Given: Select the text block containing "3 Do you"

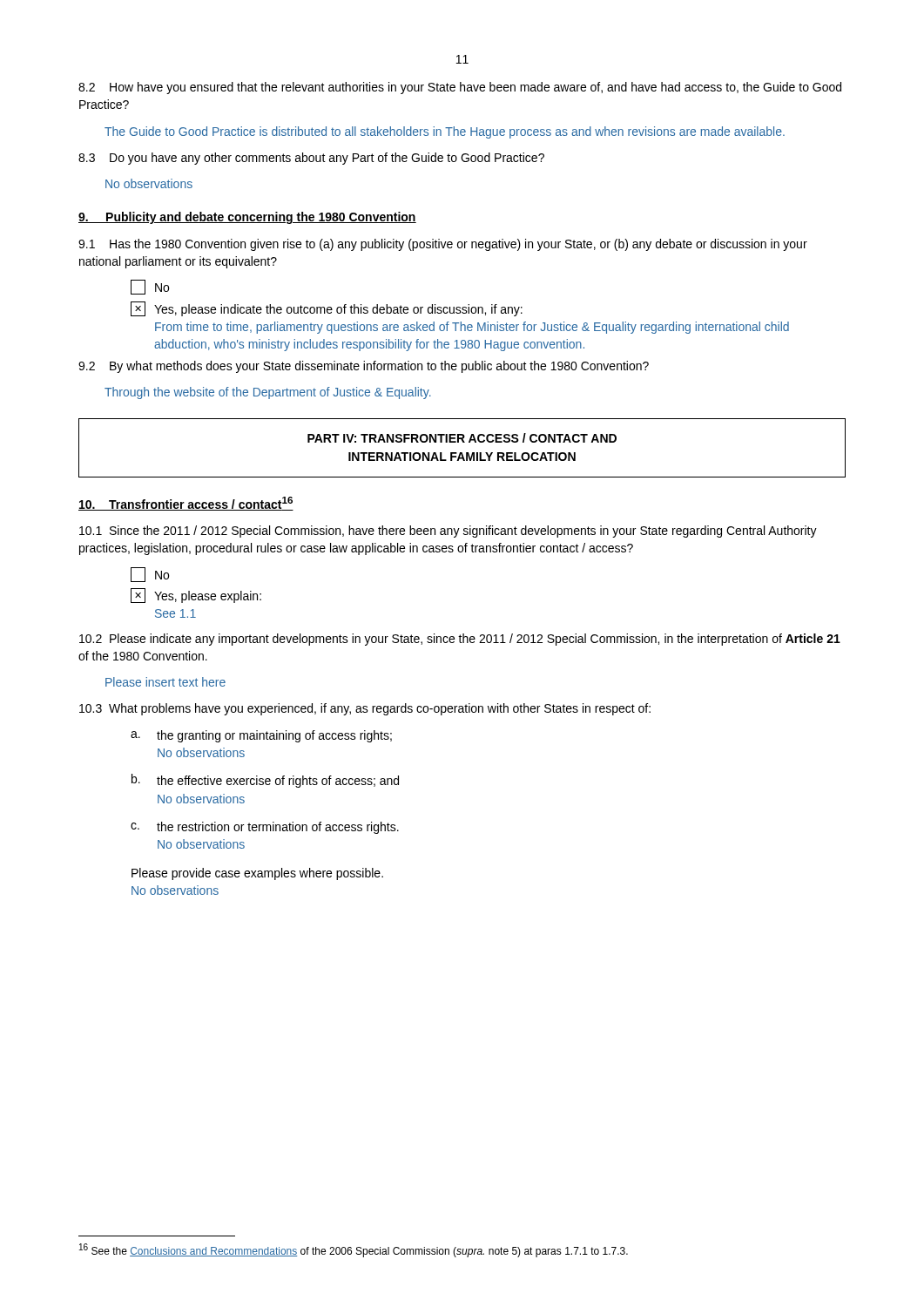Looking at the screenshot, I should pos(462,158).
